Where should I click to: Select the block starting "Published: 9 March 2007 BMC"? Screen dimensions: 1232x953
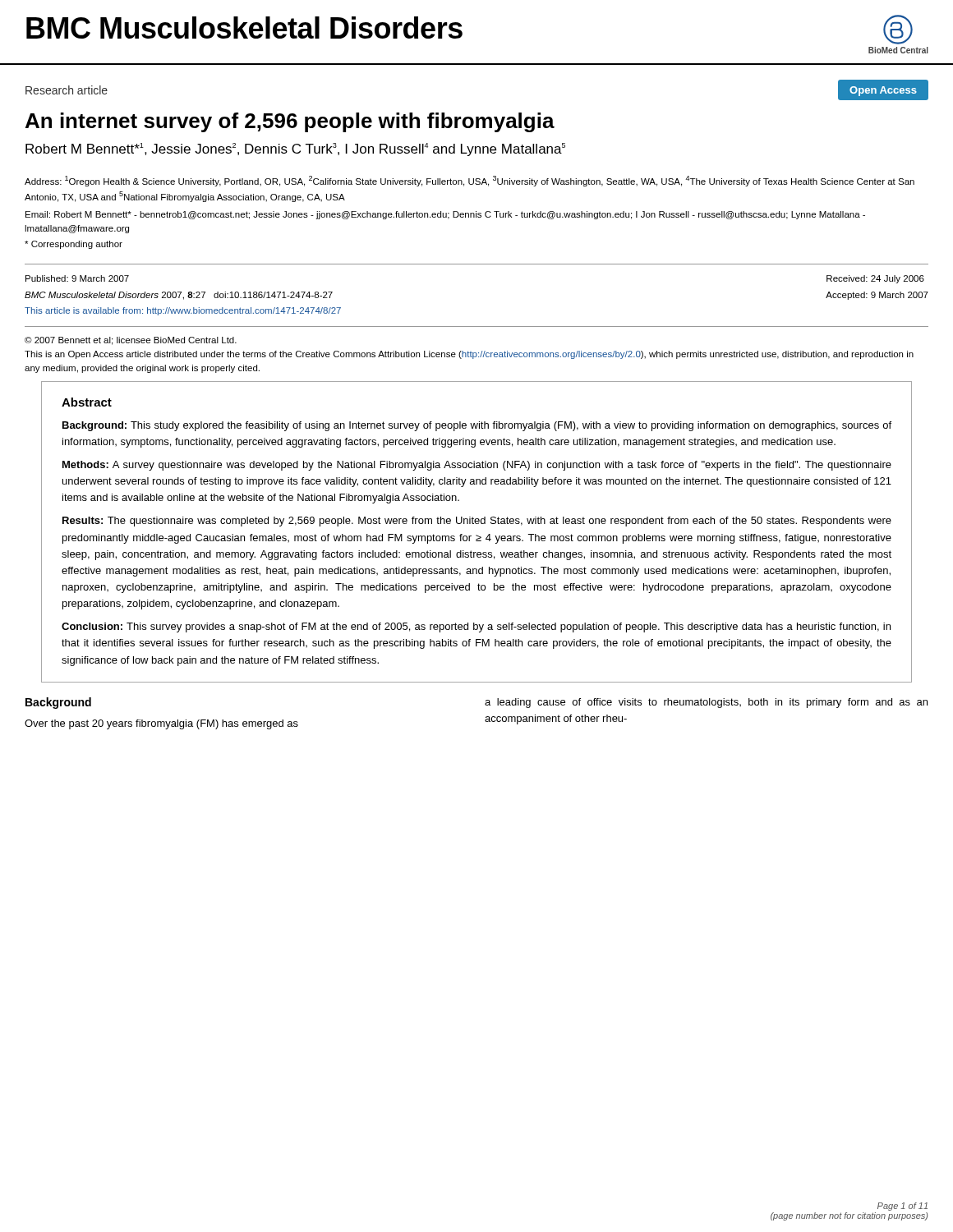point(183,295)
